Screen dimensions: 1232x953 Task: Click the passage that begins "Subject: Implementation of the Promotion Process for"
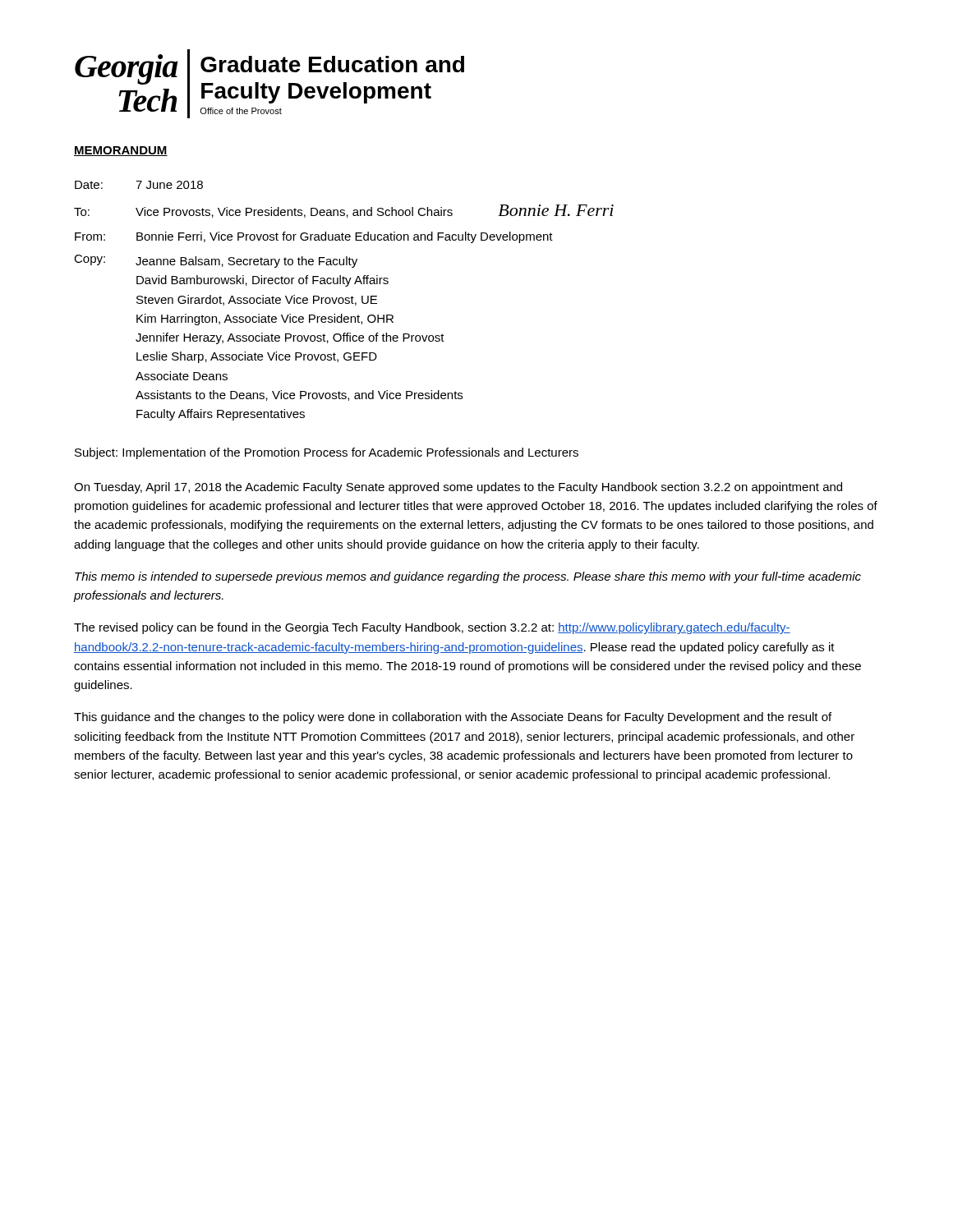(x=326, y=452)
